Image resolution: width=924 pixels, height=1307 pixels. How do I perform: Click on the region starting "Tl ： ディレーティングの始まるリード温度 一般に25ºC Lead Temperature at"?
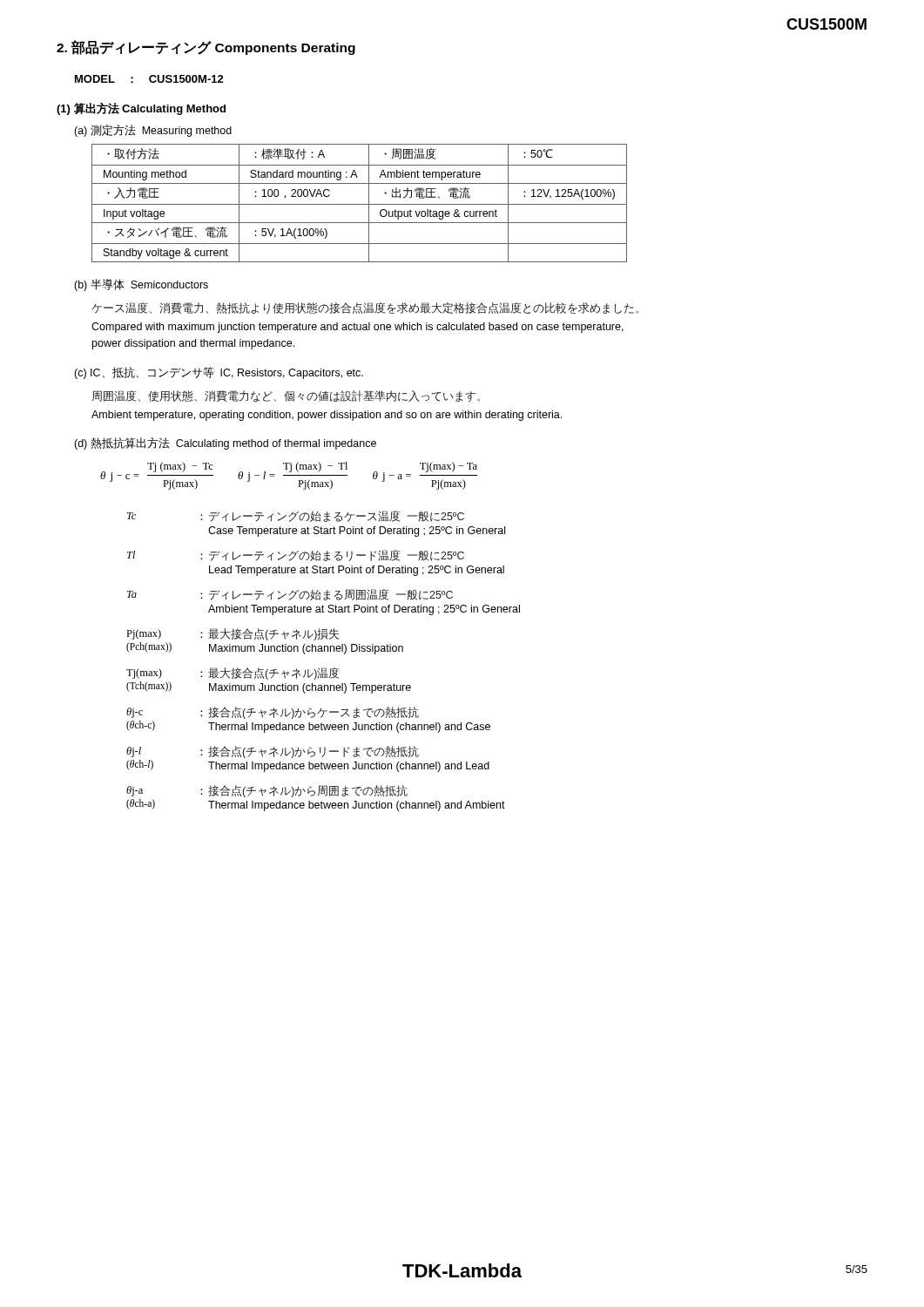point(497,563)
